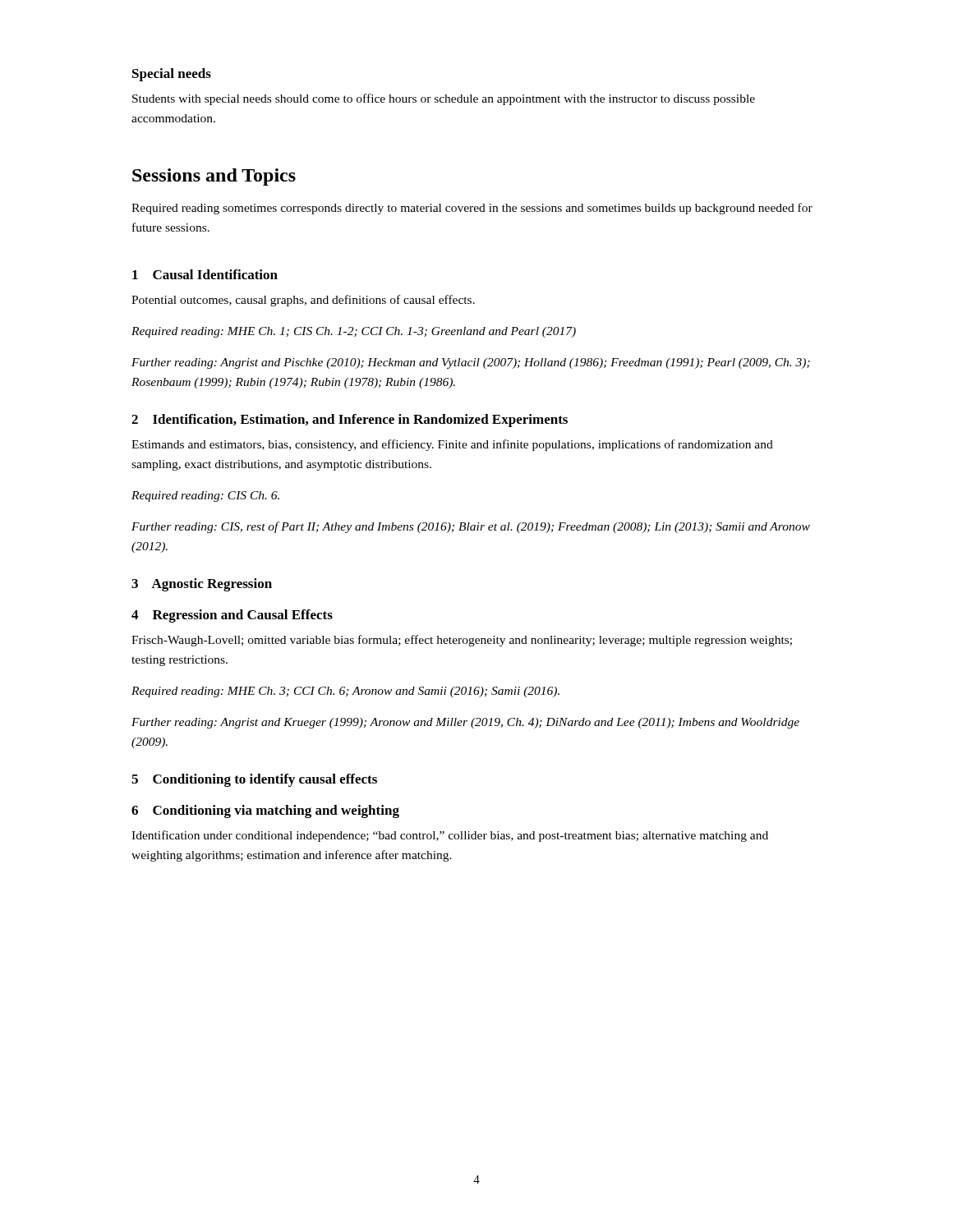
Task: Navigate to the text block starting "Identification under conditional independence; “bad control,” collider bias,"
Action: tap(450, 845)
